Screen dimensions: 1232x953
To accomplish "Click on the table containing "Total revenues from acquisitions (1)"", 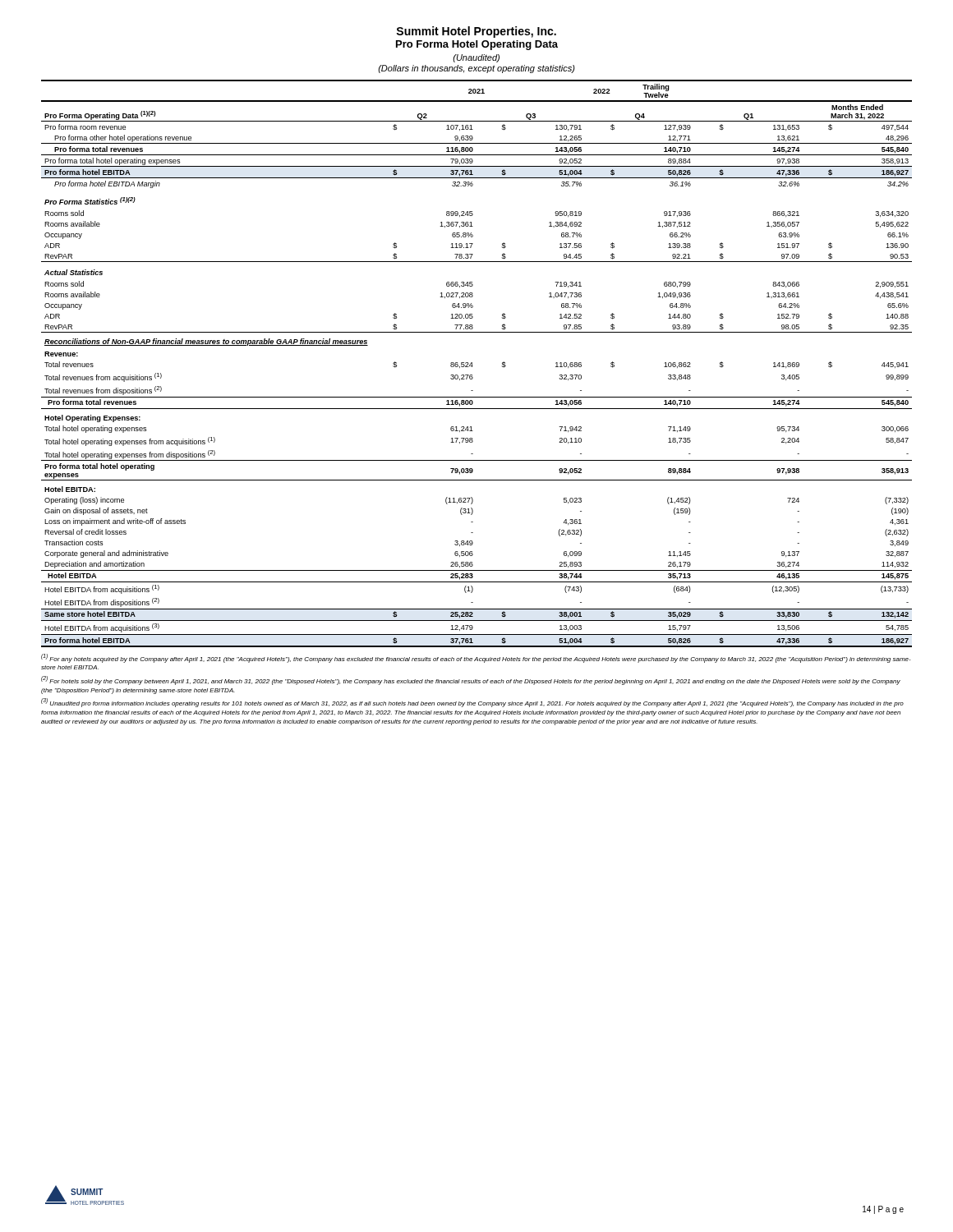I will click(x=476, y=363).
